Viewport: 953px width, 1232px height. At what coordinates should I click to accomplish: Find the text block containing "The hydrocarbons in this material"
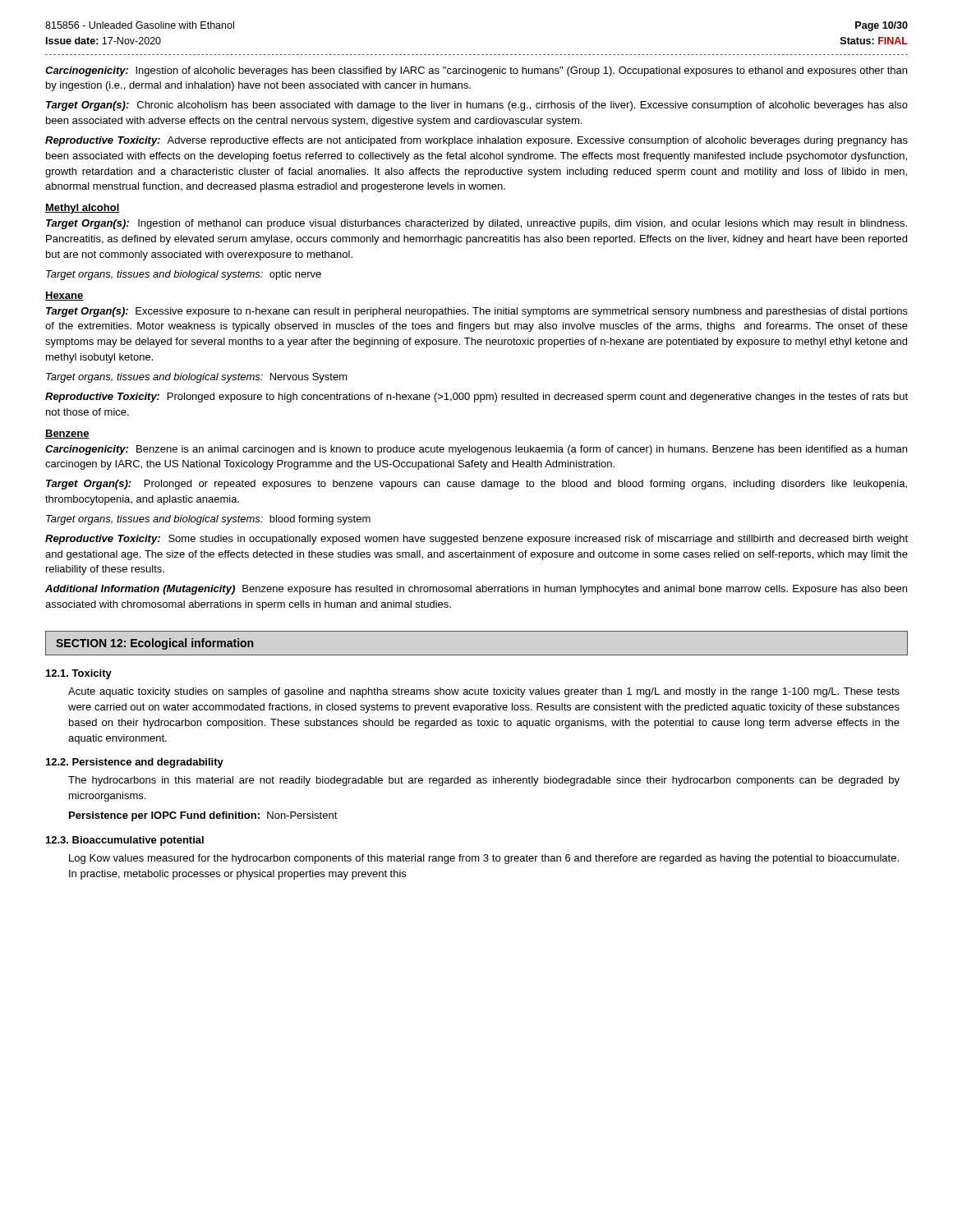tap(484, 781)
